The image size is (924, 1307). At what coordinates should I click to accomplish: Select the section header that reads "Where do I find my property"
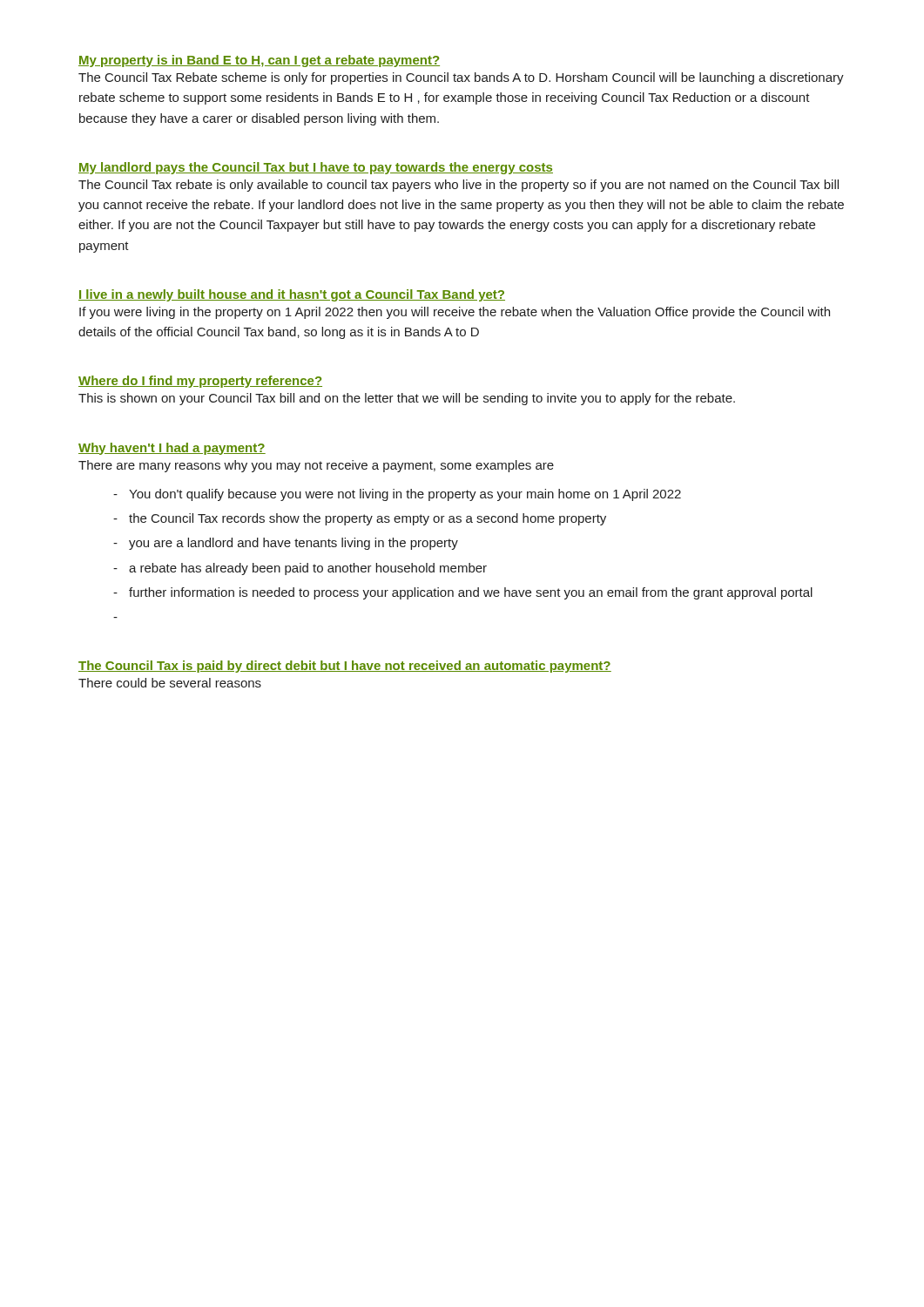click(x=200, y=381)
